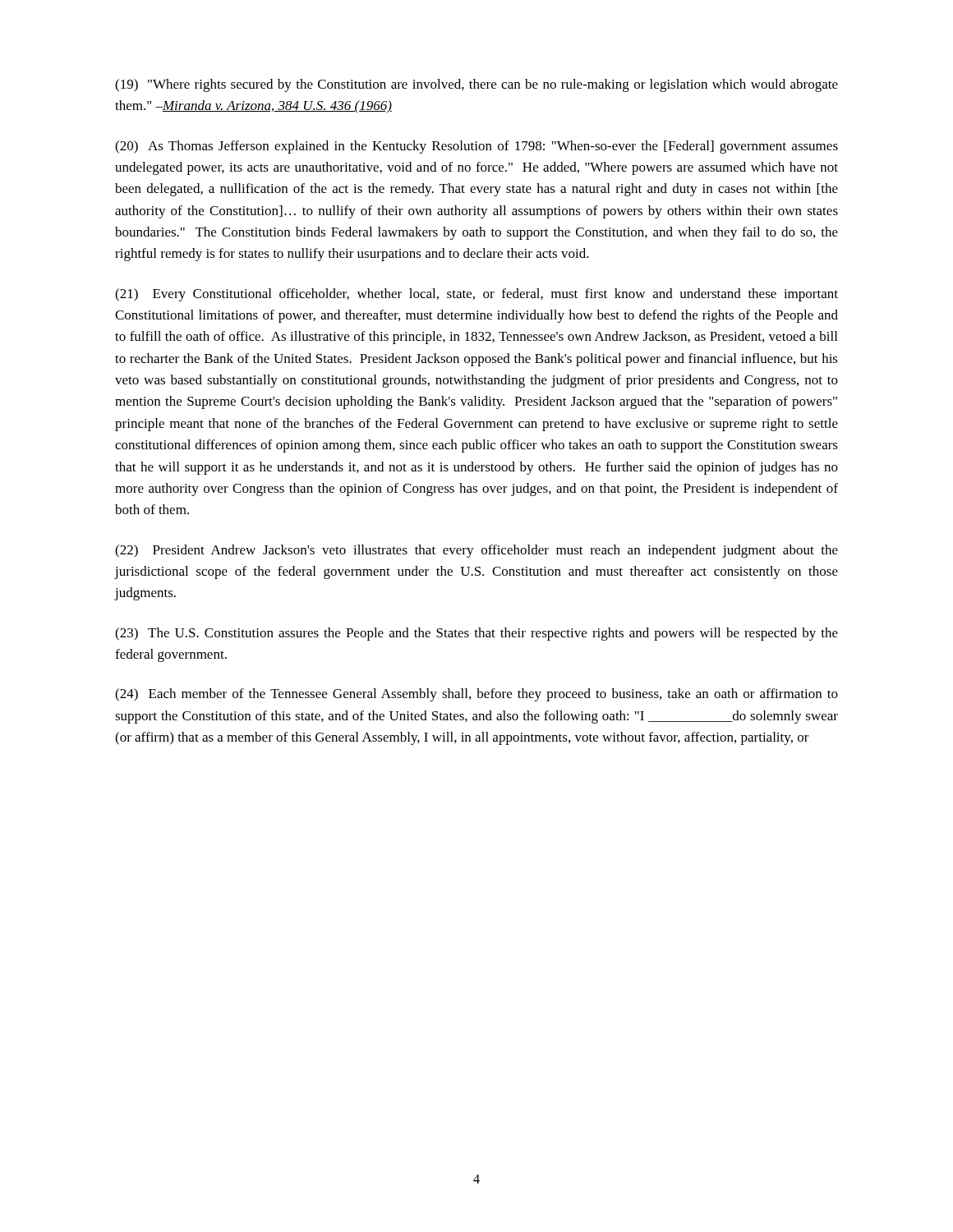Locate the text block that says "(23) The U.S. Constitution assures"
This screenshot has width=953, height=1232.
(476, 643)
